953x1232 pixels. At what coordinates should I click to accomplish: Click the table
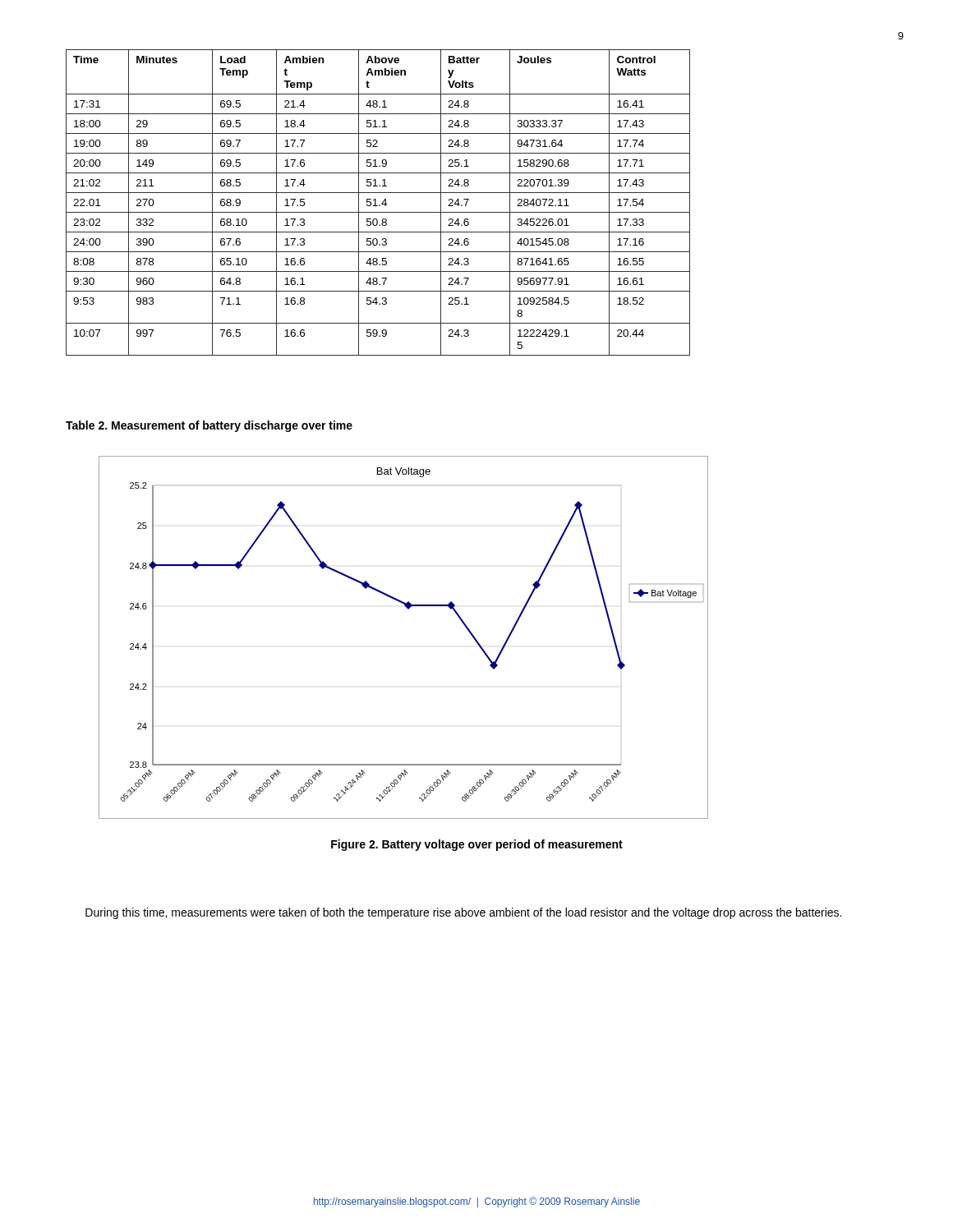coord(476,202)
